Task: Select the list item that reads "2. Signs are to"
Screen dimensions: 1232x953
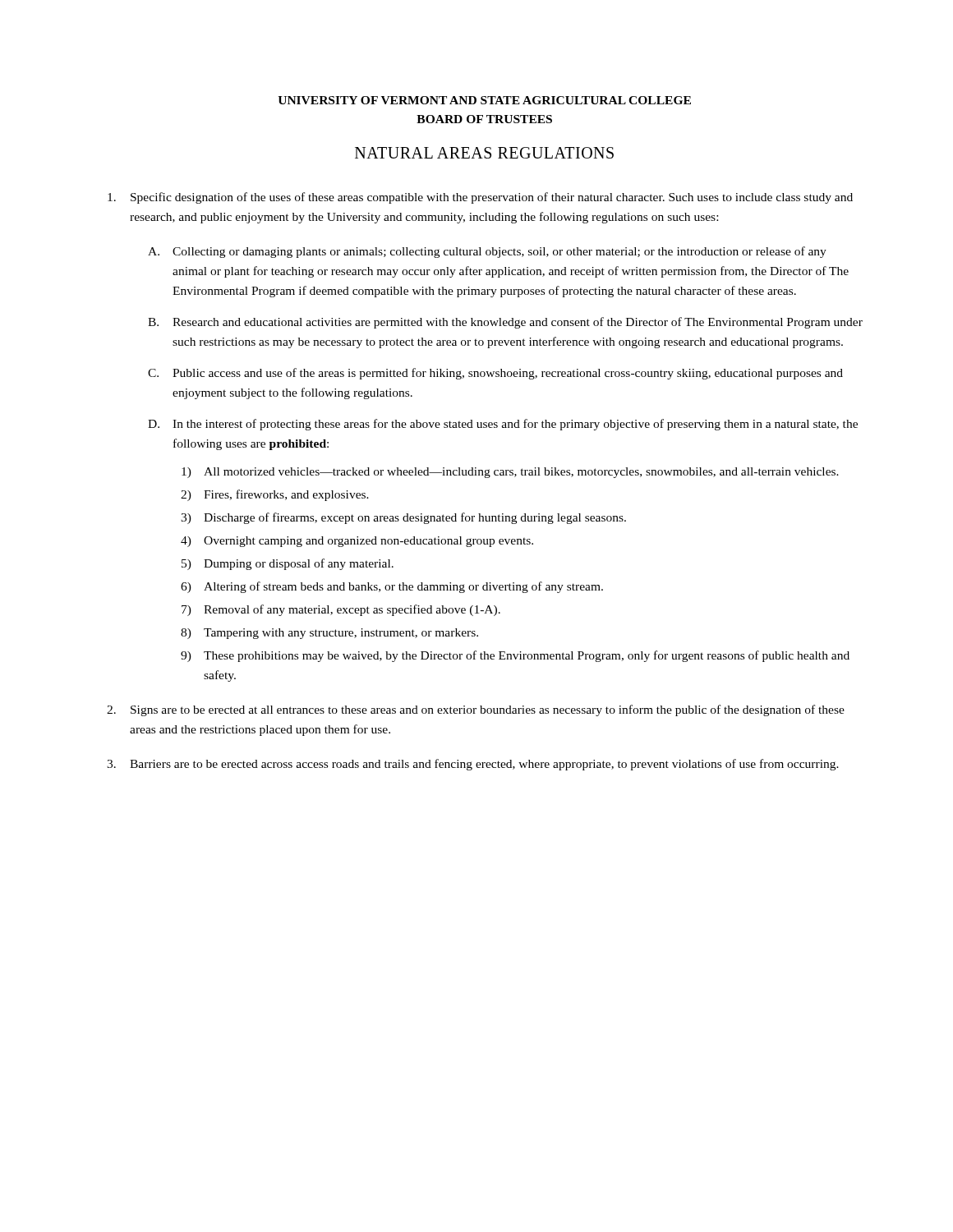Action: point(485,719)
